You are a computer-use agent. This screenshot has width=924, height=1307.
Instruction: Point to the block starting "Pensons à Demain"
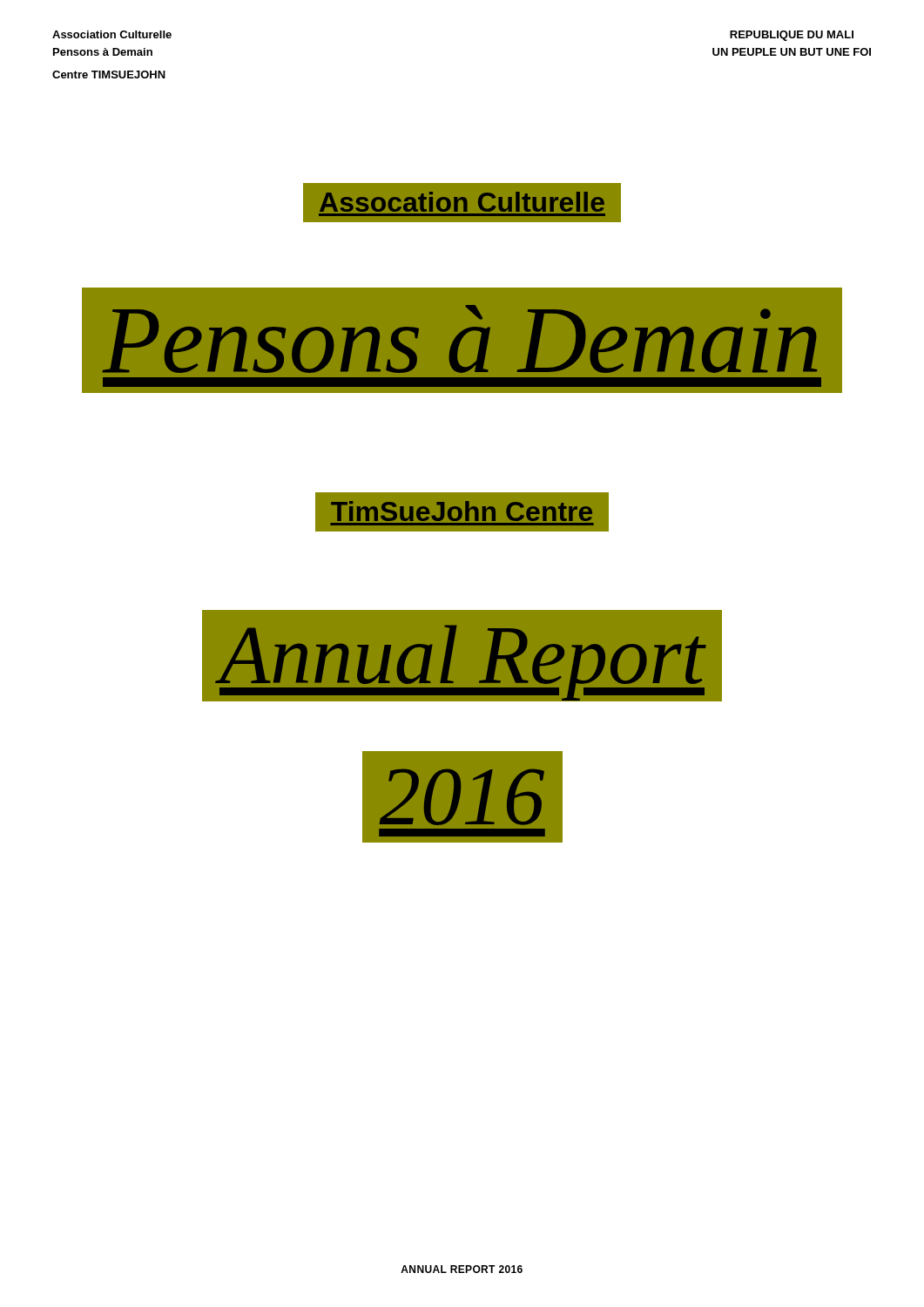(x=462, y=340)
